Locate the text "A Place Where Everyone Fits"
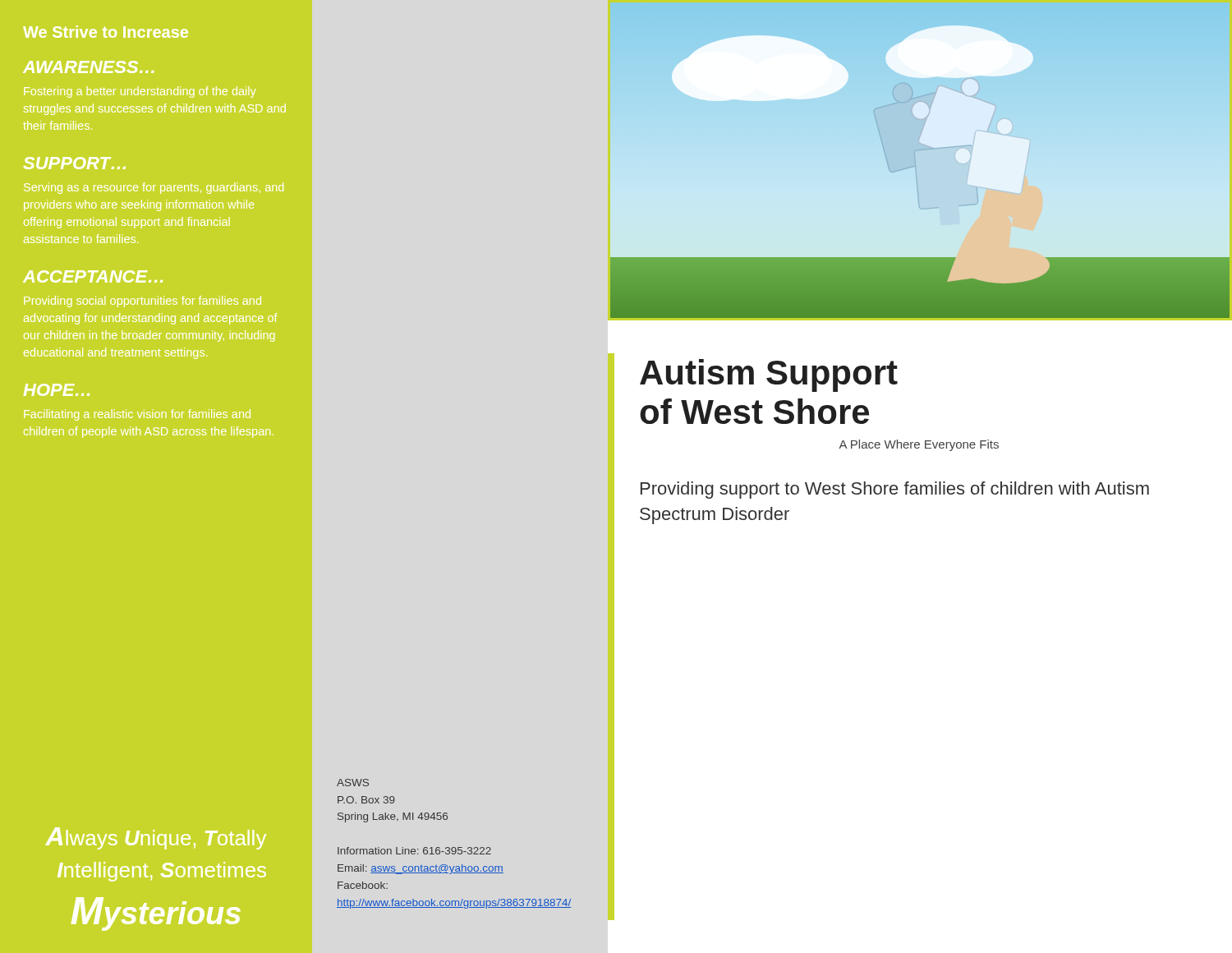 919,444
